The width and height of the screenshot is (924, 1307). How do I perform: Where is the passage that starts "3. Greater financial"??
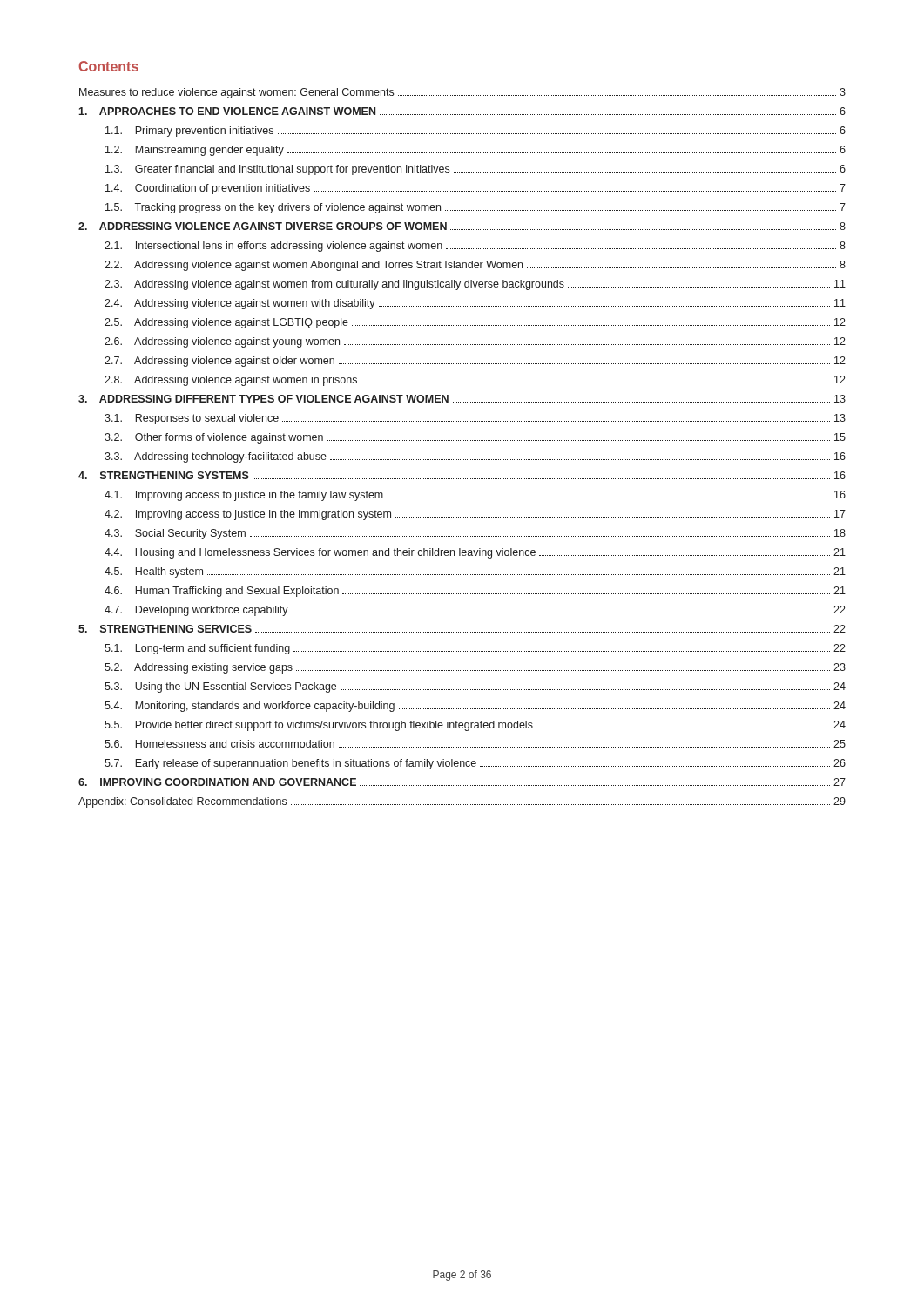[475, 169]
